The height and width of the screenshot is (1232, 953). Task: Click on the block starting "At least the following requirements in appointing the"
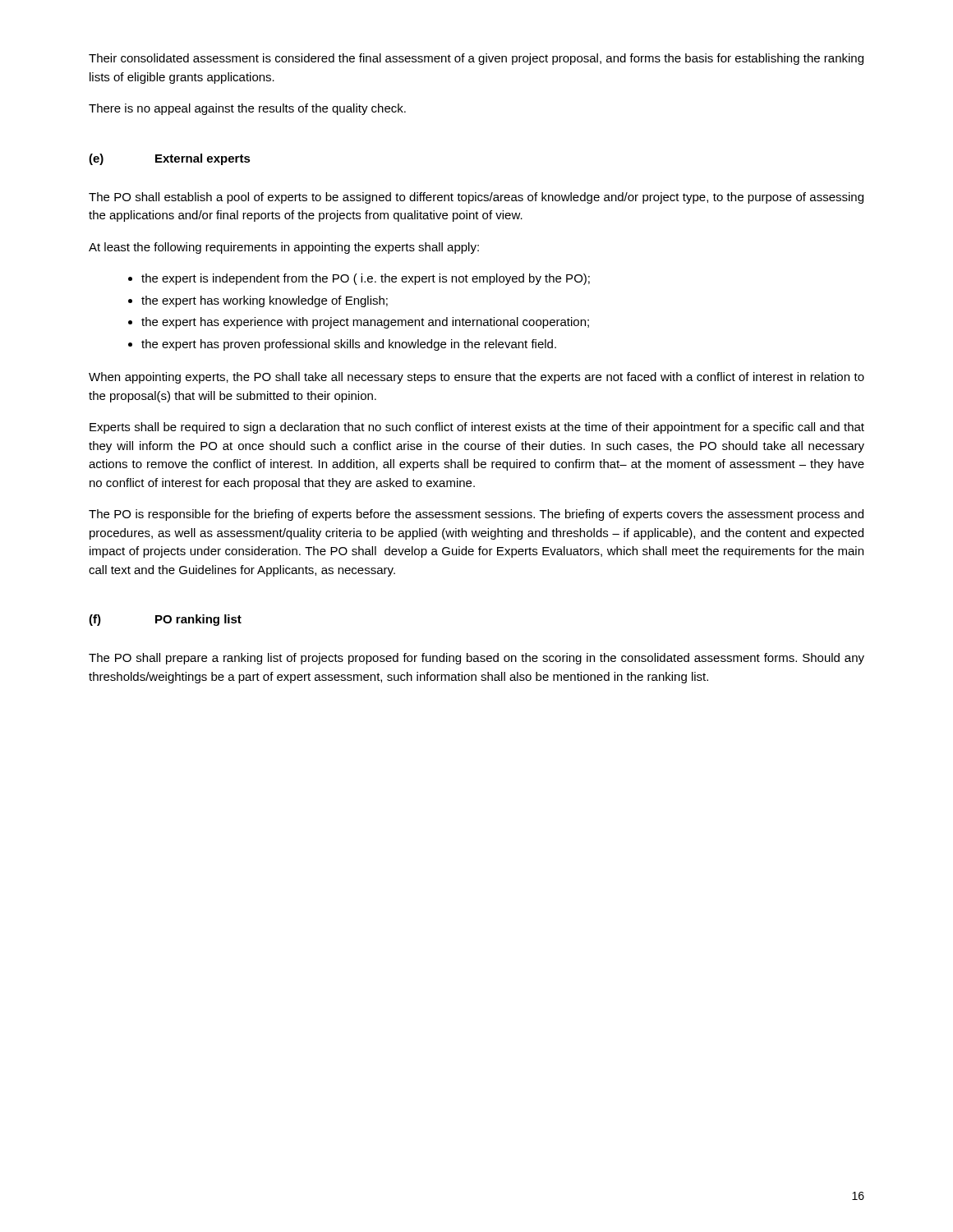coord(476,247)
